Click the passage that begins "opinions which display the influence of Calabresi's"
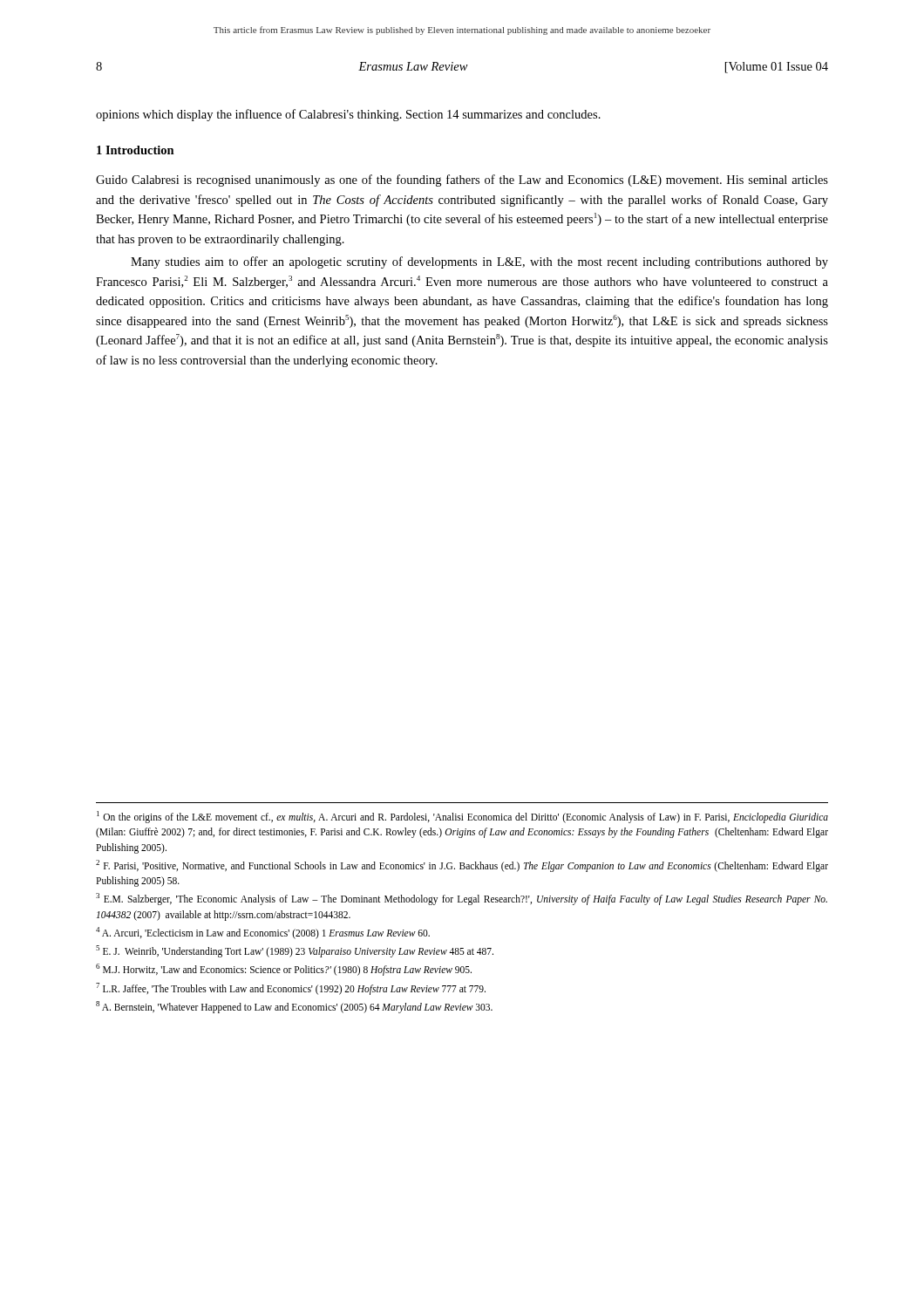 pos(348,114)
